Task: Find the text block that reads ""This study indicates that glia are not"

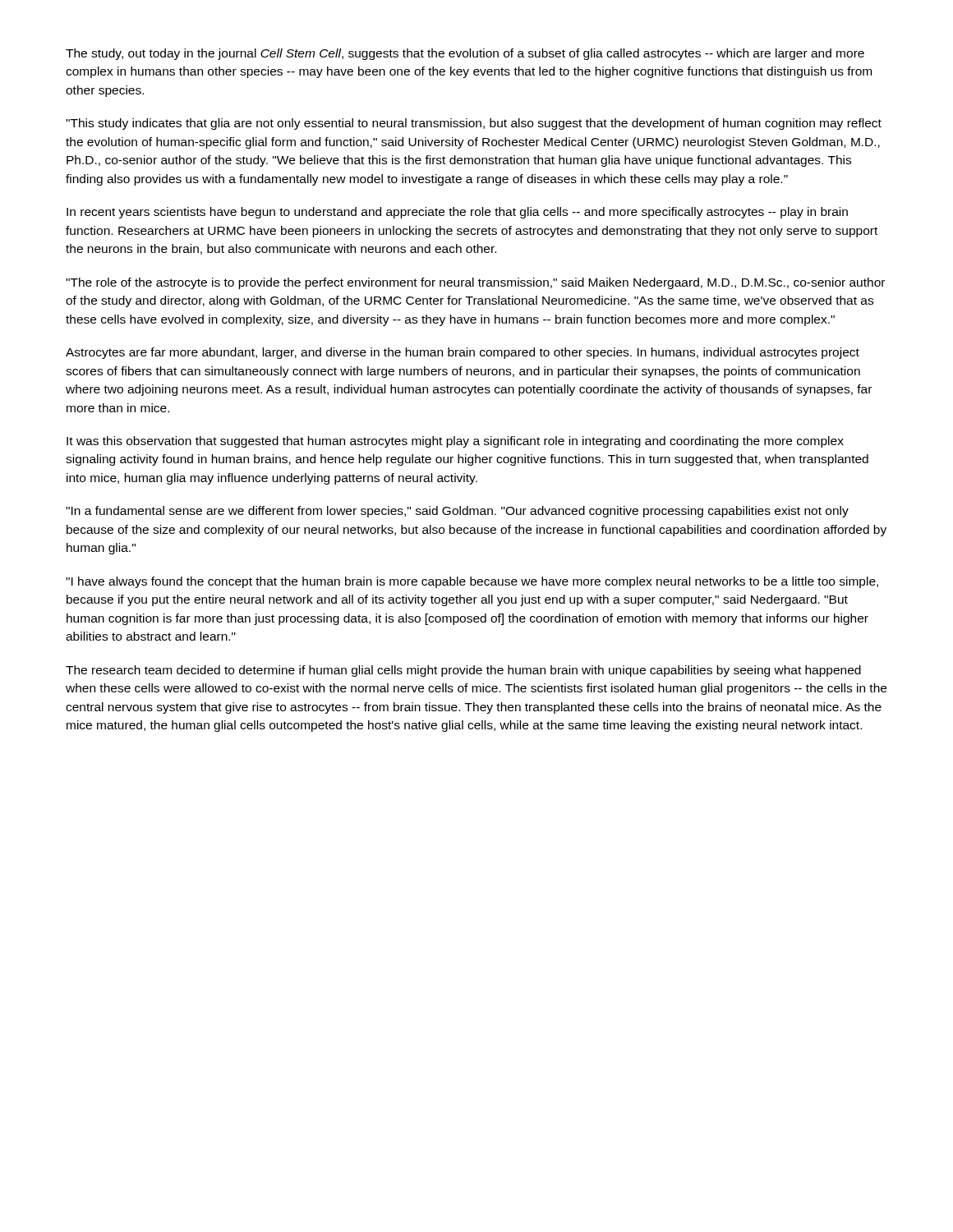Action: click(x=474, y=151)
